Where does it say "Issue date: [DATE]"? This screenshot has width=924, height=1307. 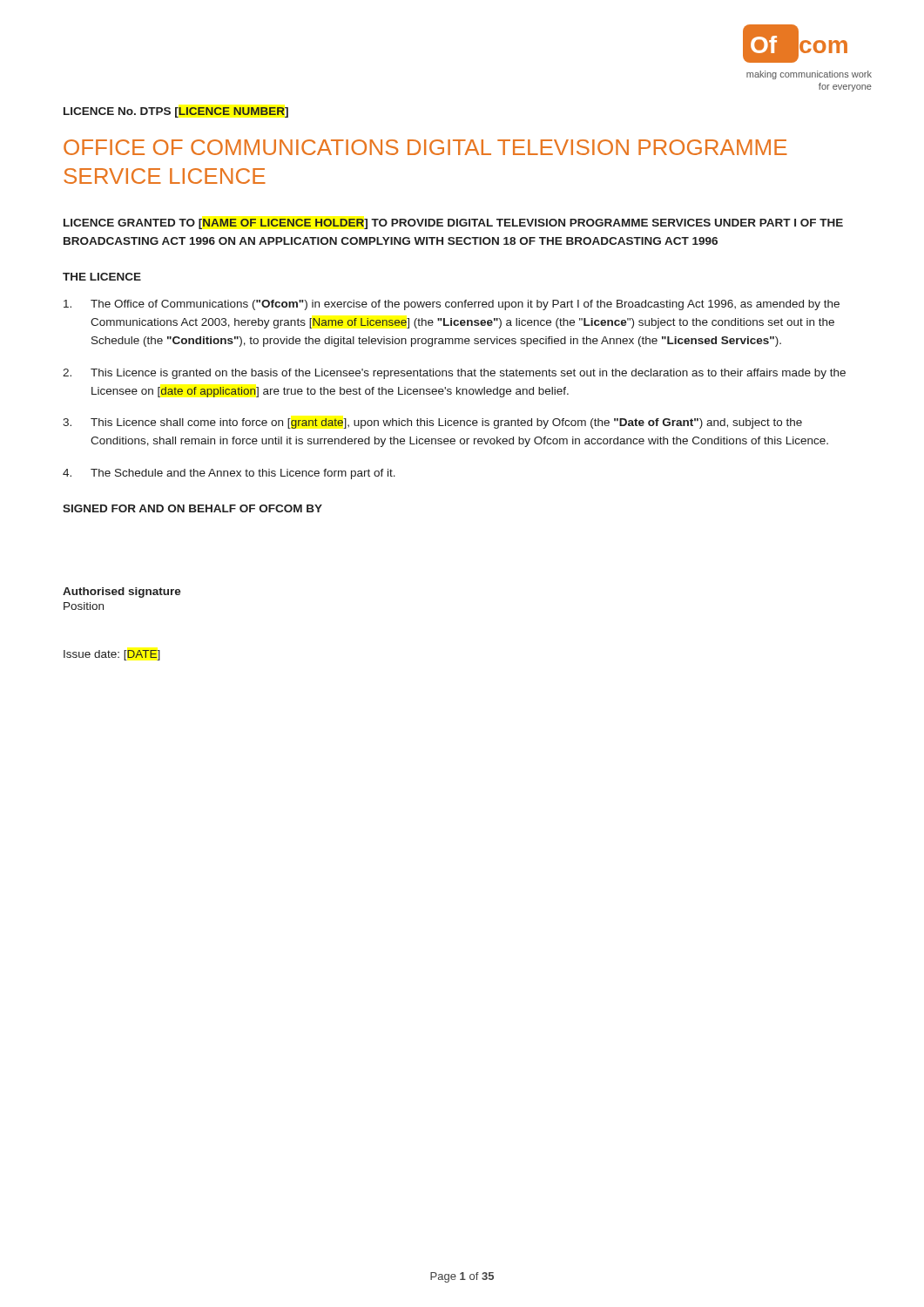pos(112,654)
